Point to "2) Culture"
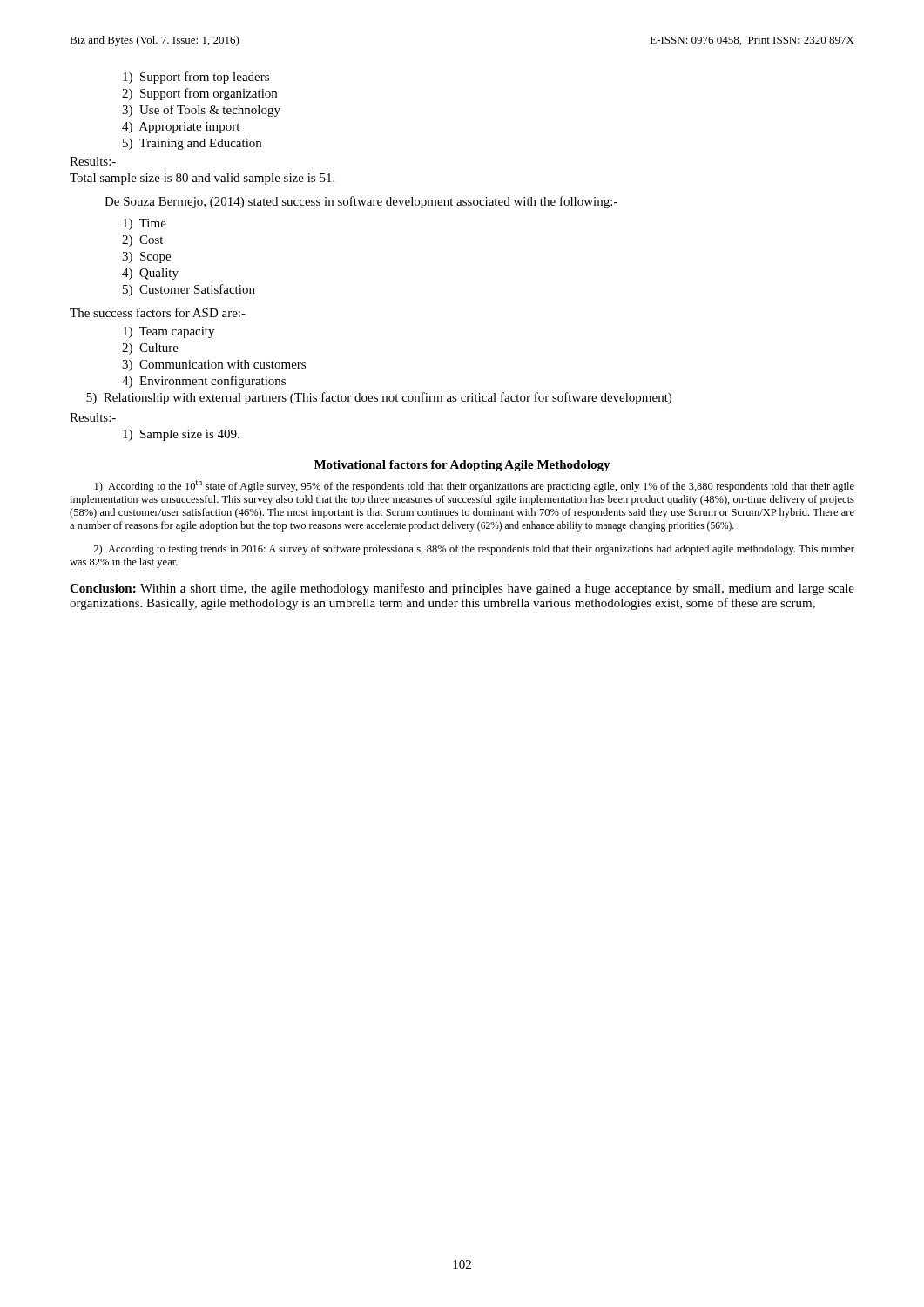 coord(150,348)
